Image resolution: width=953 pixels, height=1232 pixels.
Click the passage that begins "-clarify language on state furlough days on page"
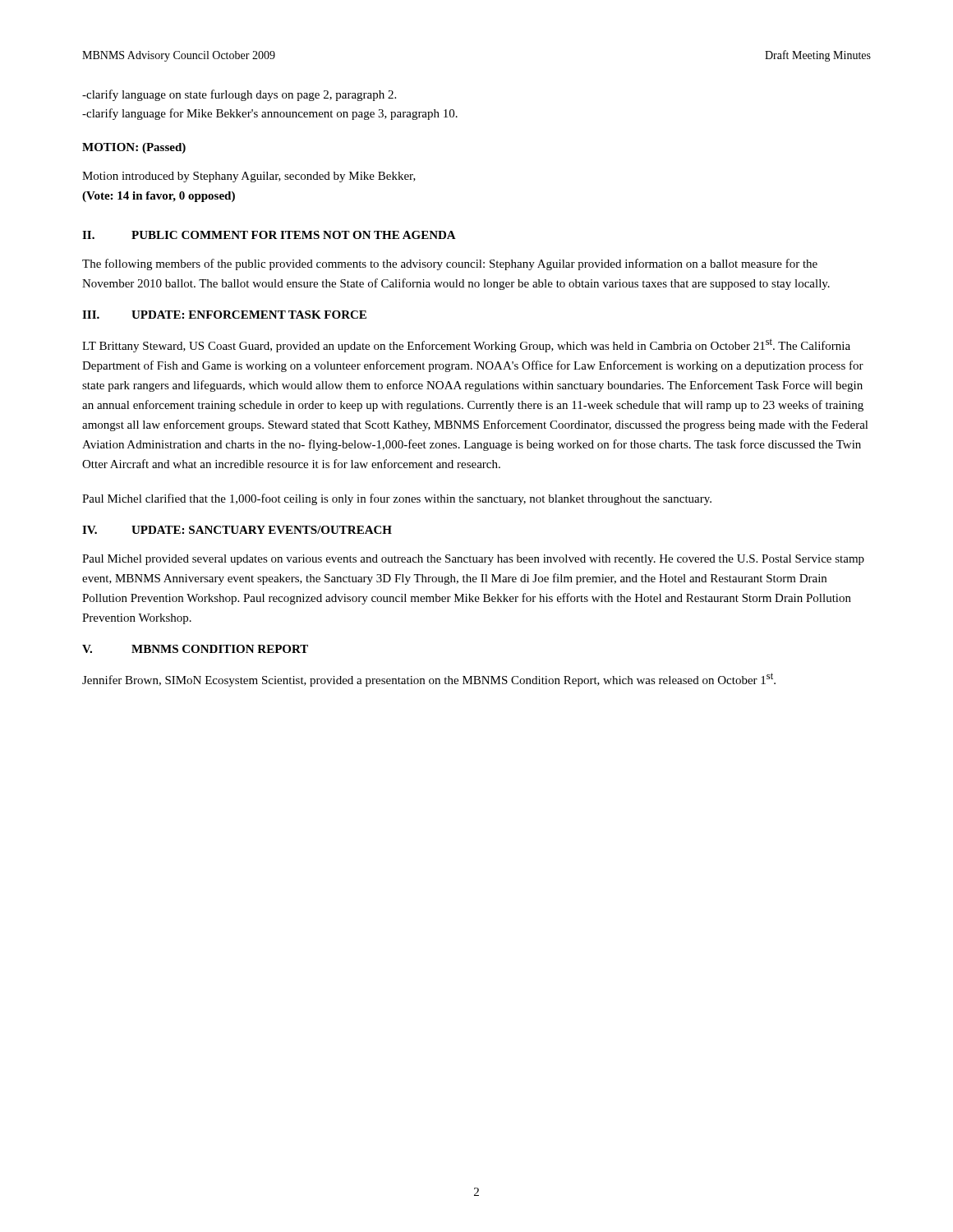(x=239, y=95)
